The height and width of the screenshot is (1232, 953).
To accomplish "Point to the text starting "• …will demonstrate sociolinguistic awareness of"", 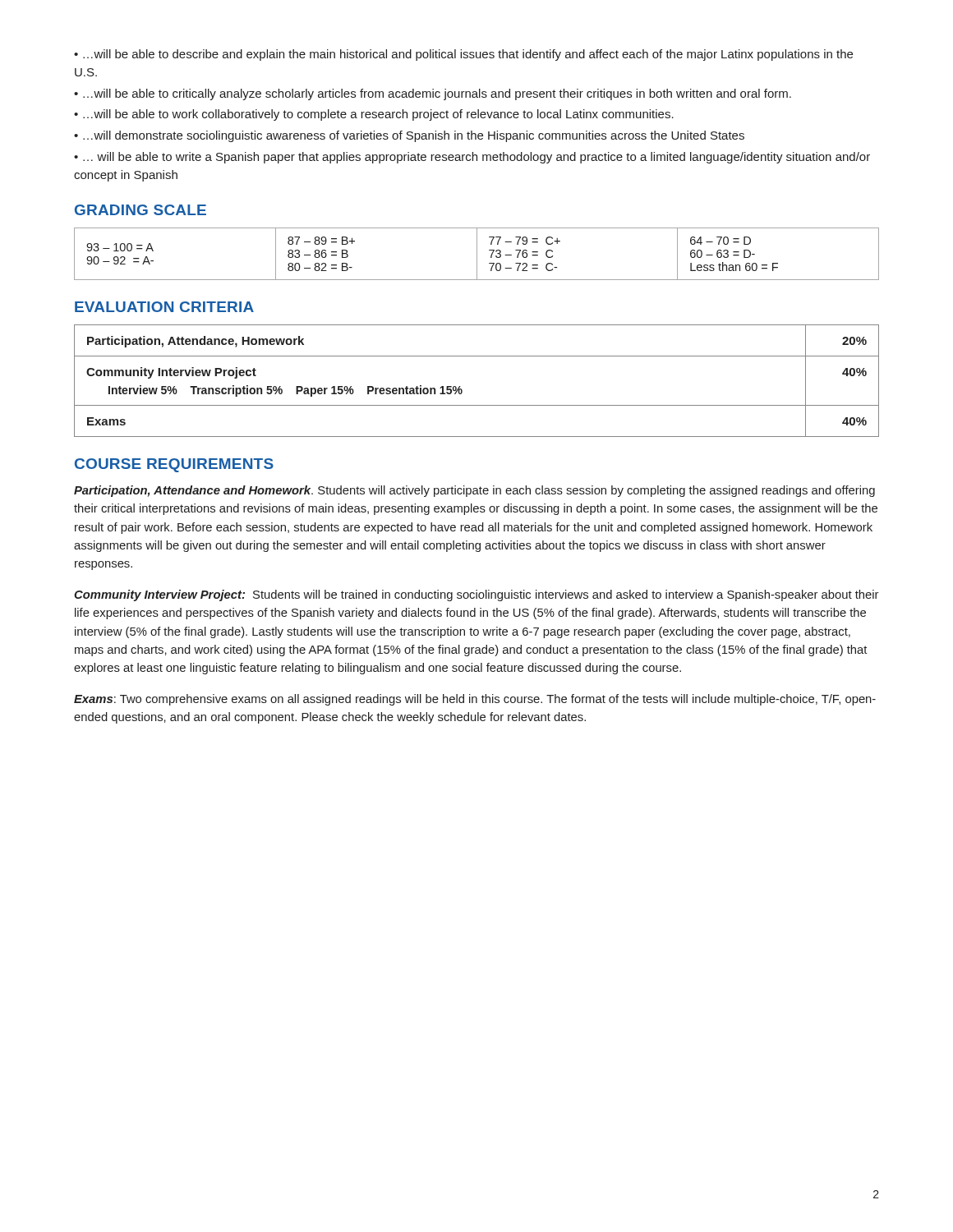I will [x=409, y=135].
